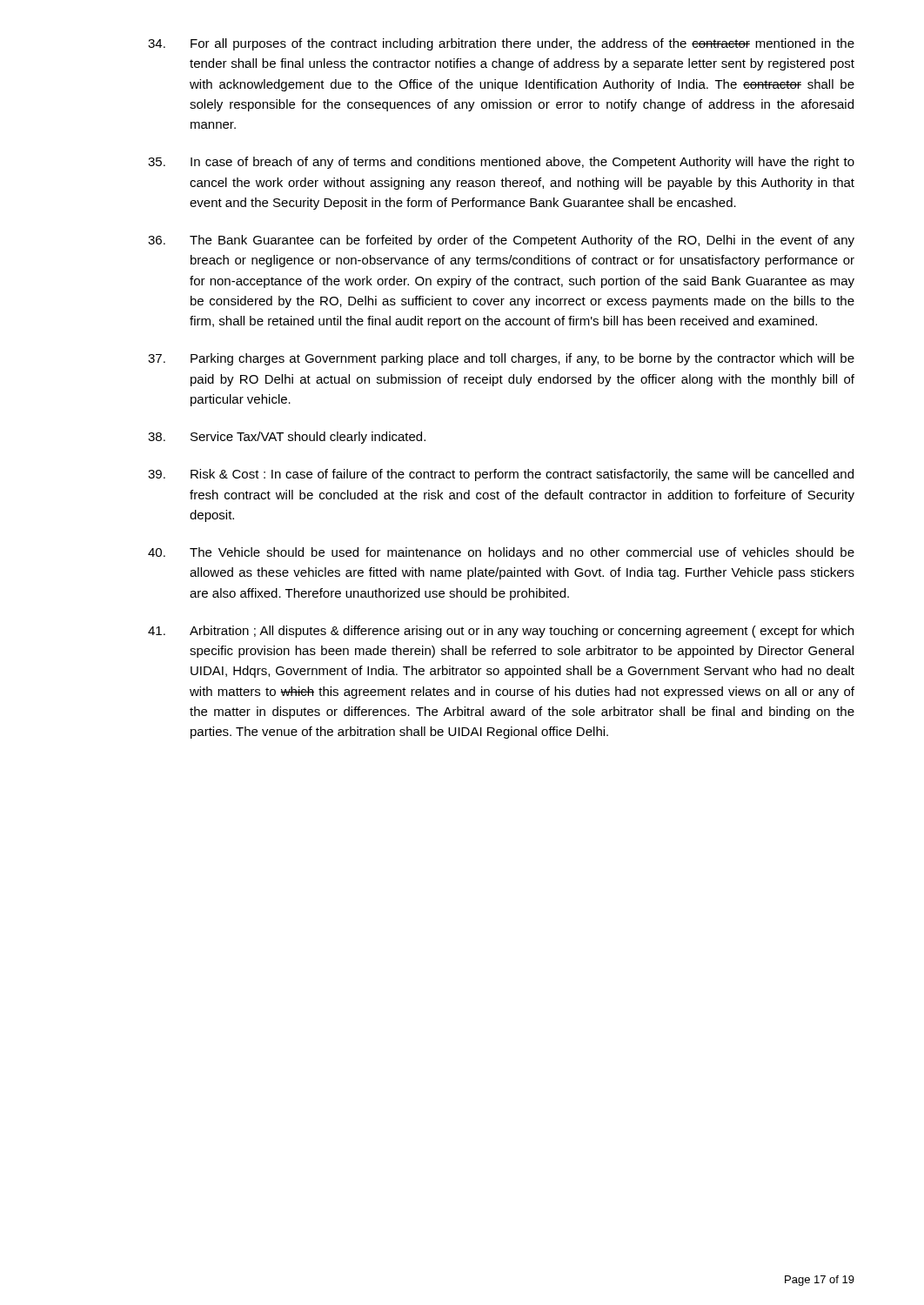Find the block starting "34. For all purposes of"
This screenshot has height=1305, width=924.
pos(501,84)
